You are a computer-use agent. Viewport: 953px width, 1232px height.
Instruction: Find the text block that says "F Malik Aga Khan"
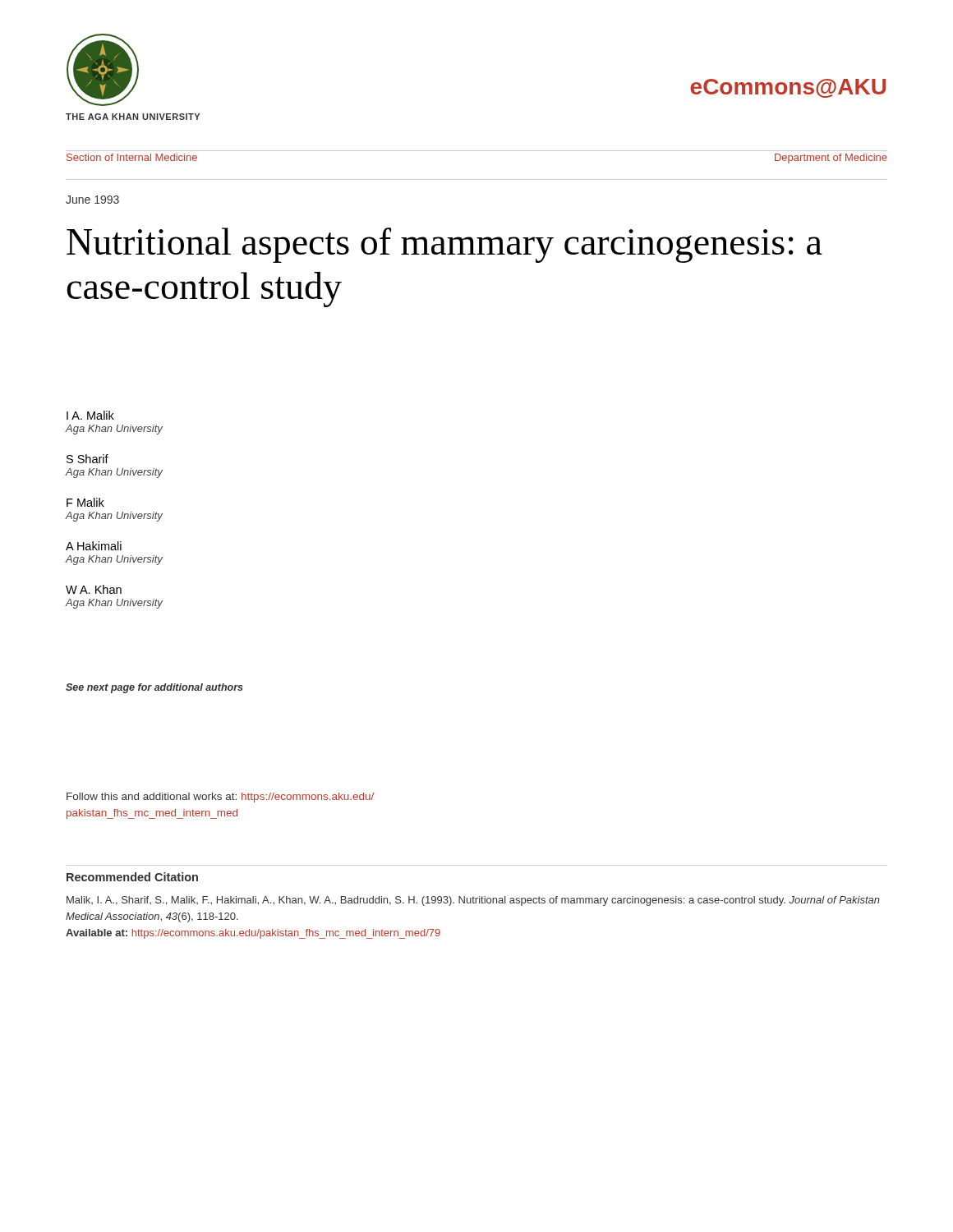[x=114, y=509]
